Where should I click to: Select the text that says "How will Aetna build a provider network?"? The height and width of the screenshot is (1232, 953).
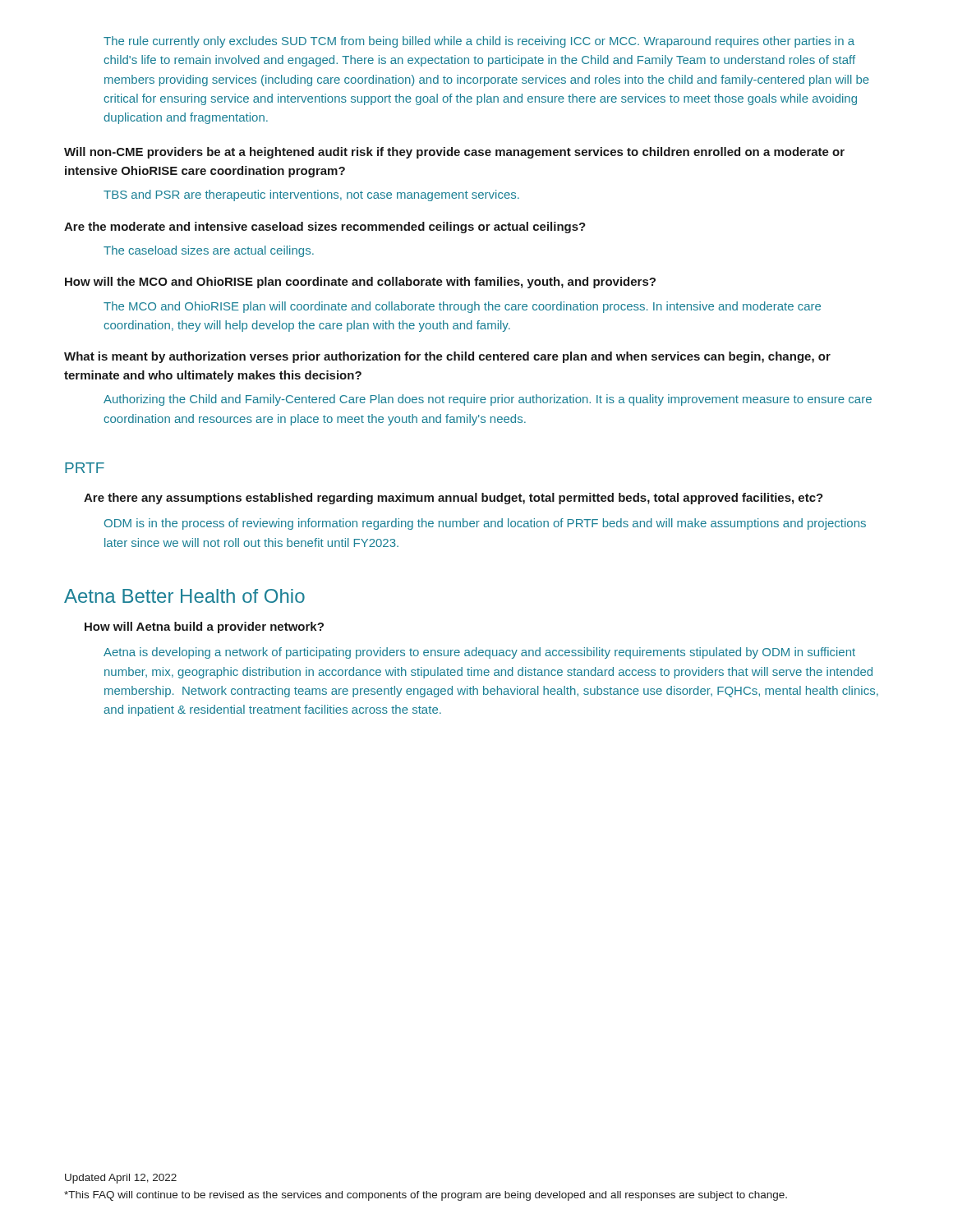coord(204,626)
